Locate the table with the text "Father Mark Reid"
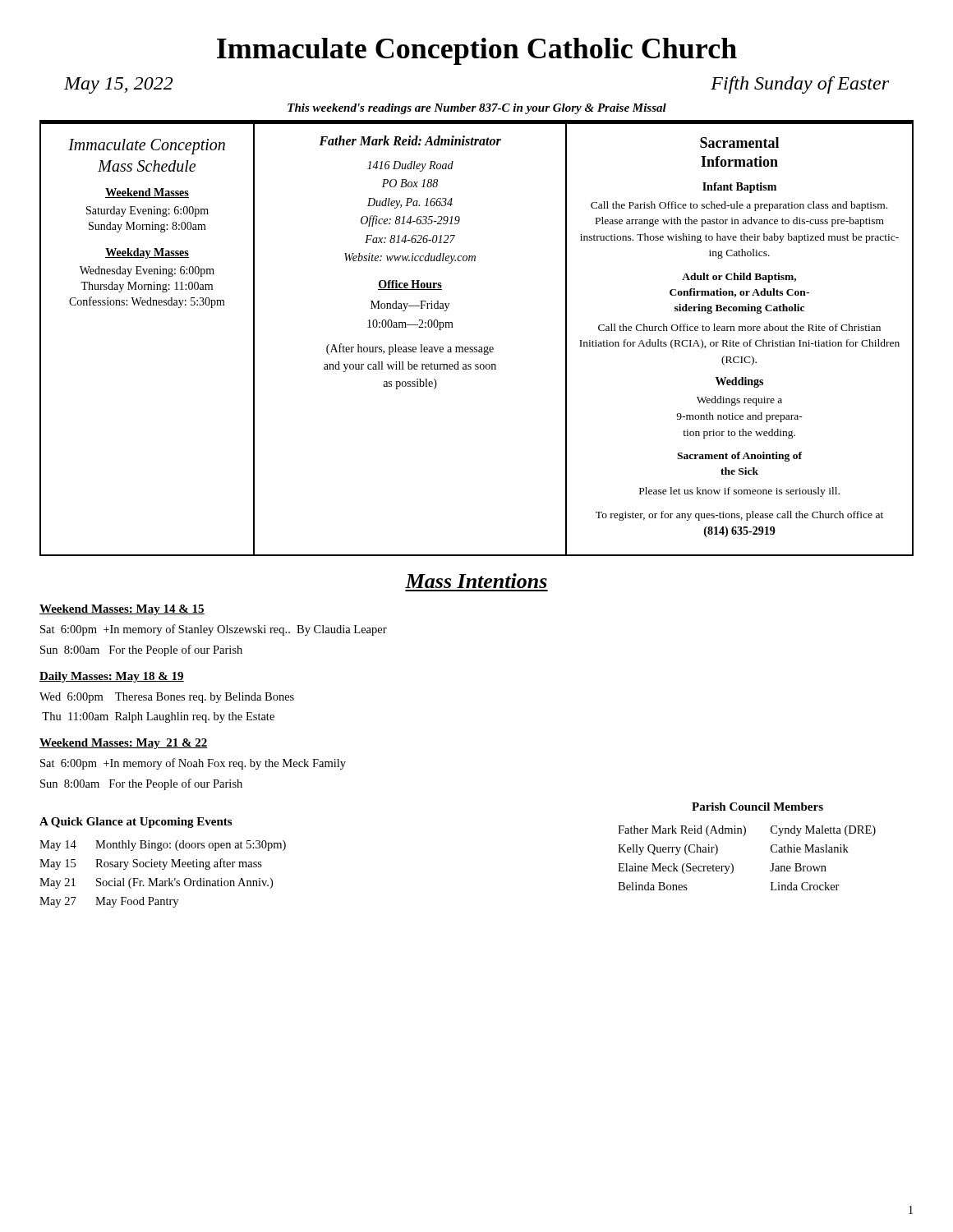The image size is (953, 1232). click(x=757, y=848)
